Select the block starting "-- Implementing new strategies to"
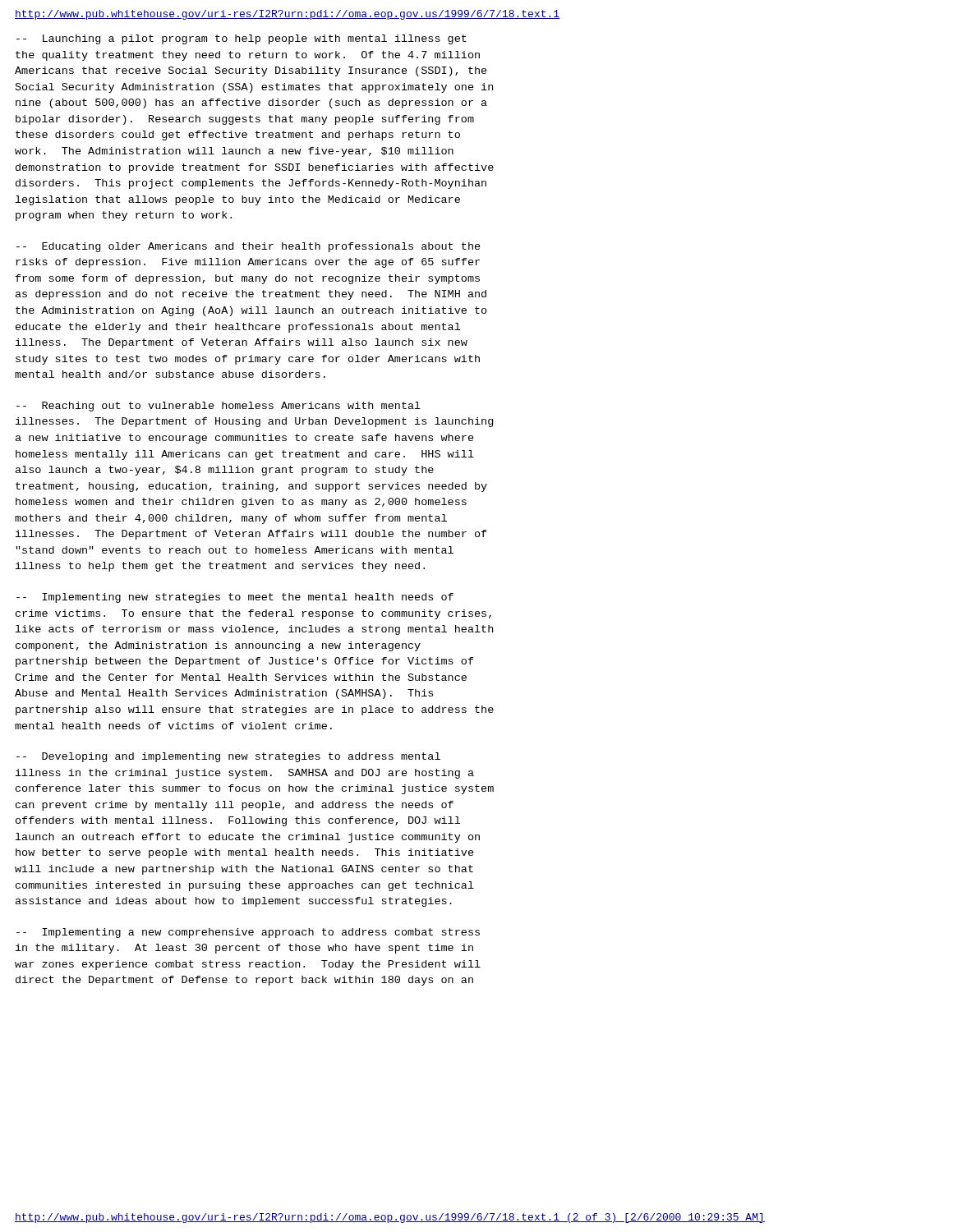Screen dimensions: 1232x953 click(254, 662)
